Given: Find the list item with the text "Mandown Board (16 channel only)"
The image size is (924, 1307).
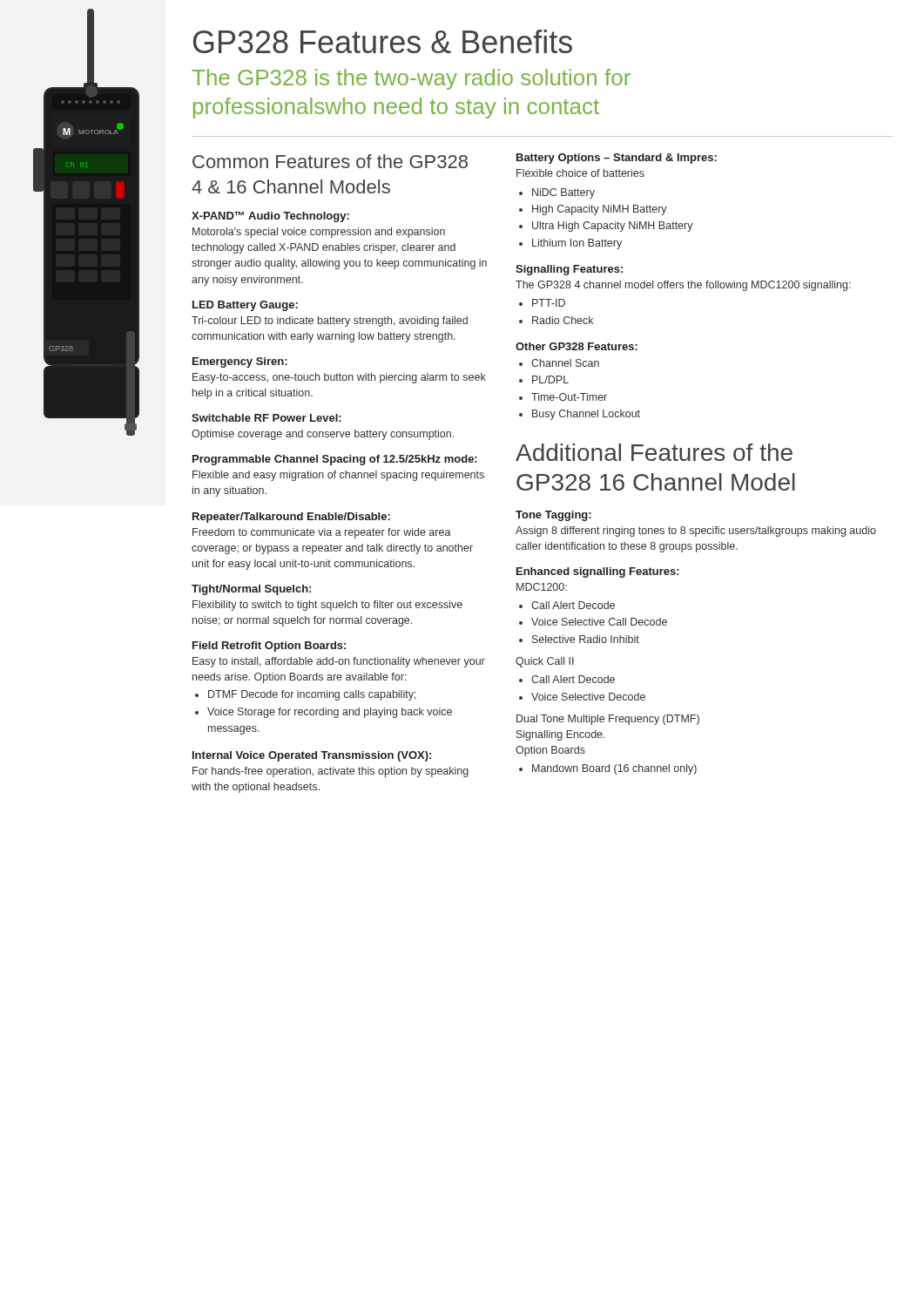Looking at the screenshot, I should pos(704,769).
